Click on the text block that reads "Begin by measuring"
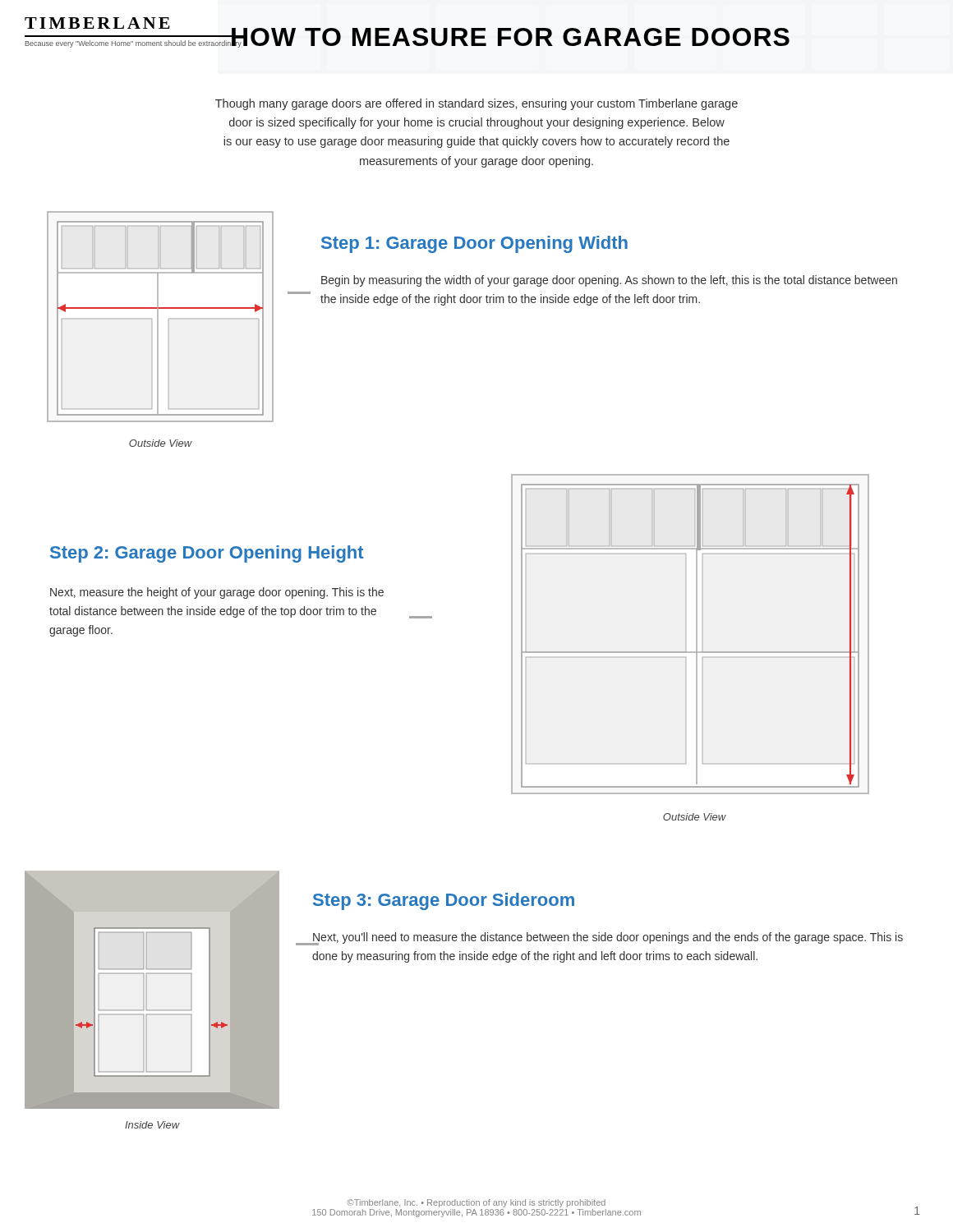 [x=610, y=290]
